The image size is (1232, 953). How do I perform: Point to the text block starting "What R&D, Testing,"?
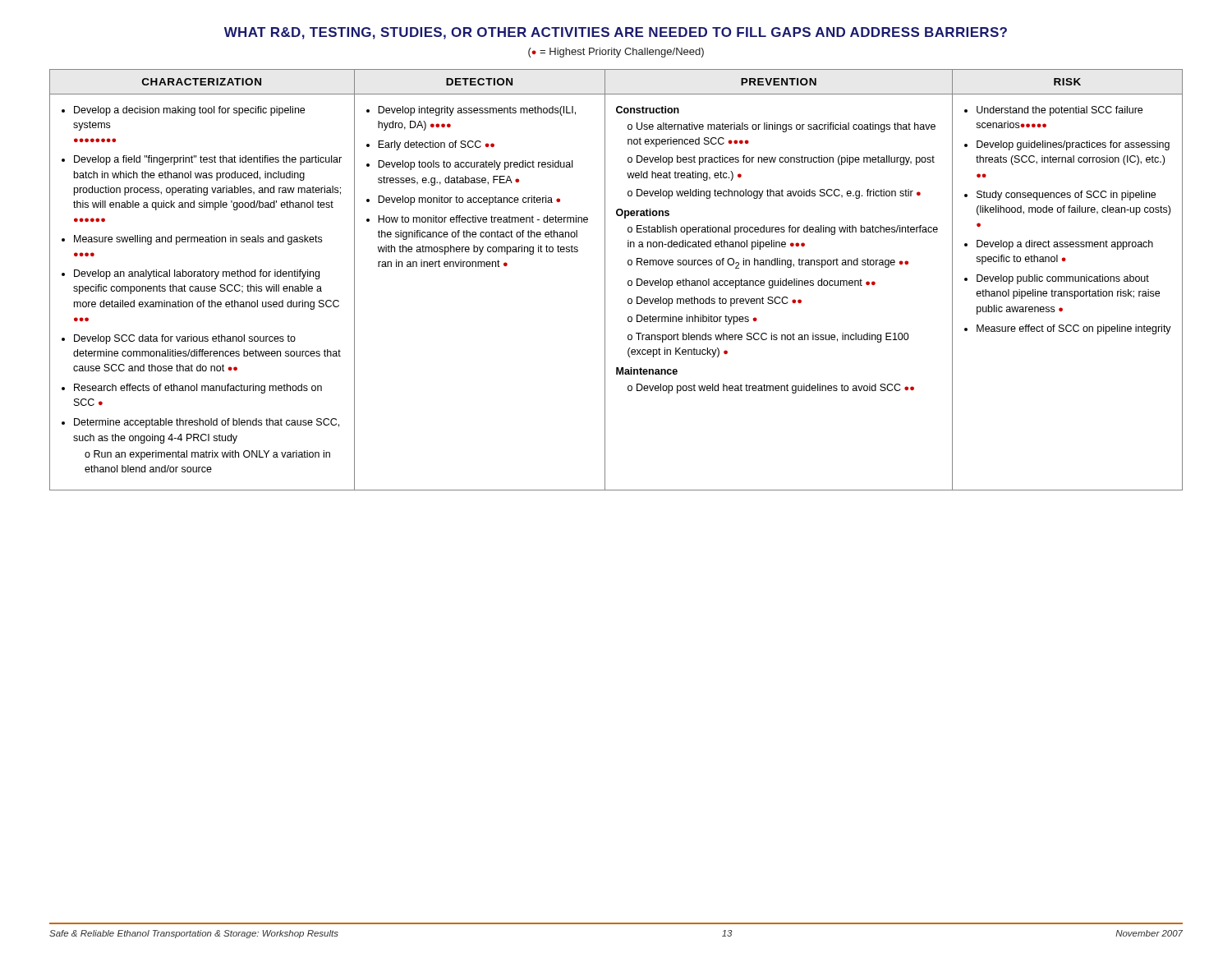tap(616, 32)
